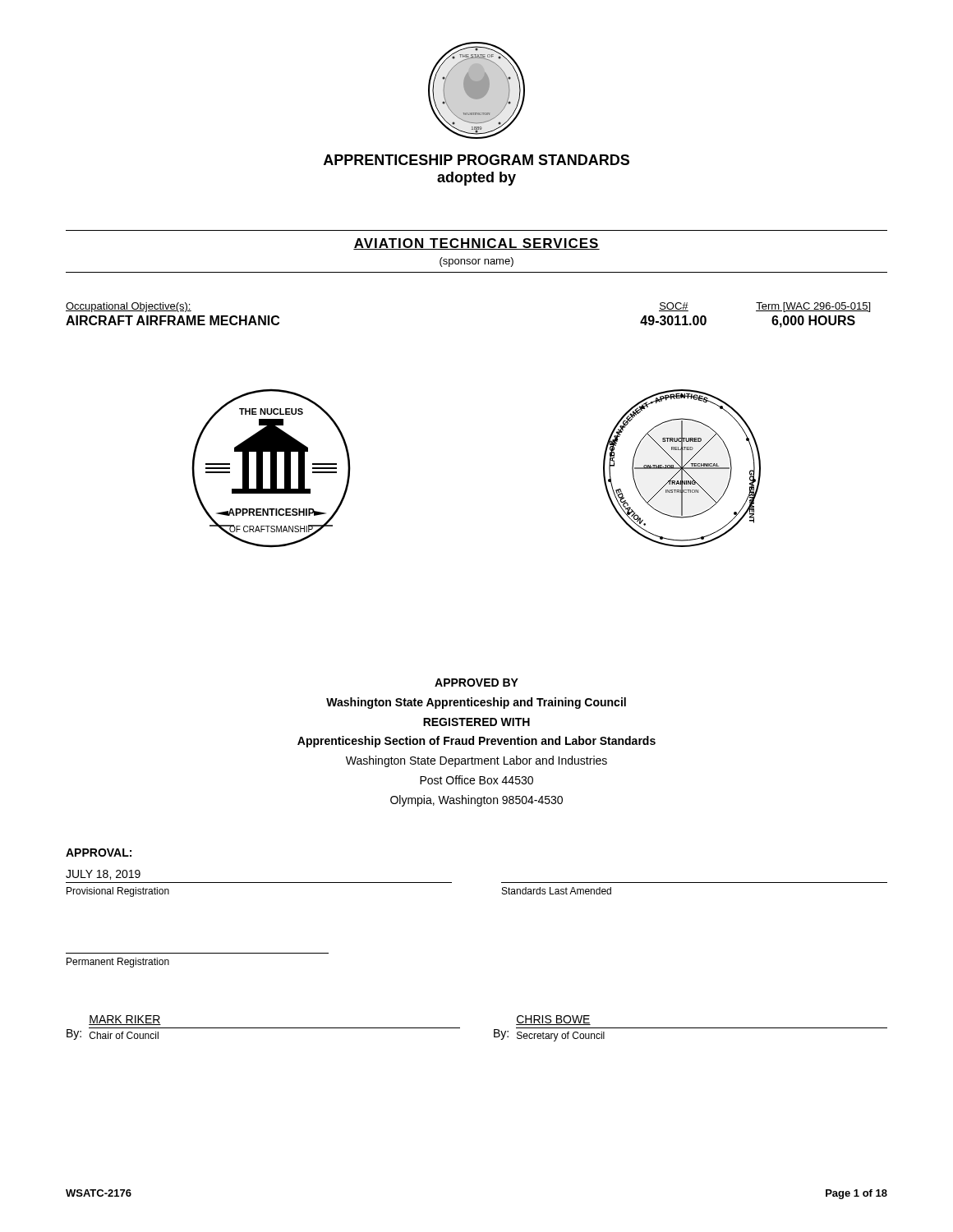Select the region starting "APPROVED BY Washington"
Image resolution: width=953 pixels, height=1232 pixels.
476,742
